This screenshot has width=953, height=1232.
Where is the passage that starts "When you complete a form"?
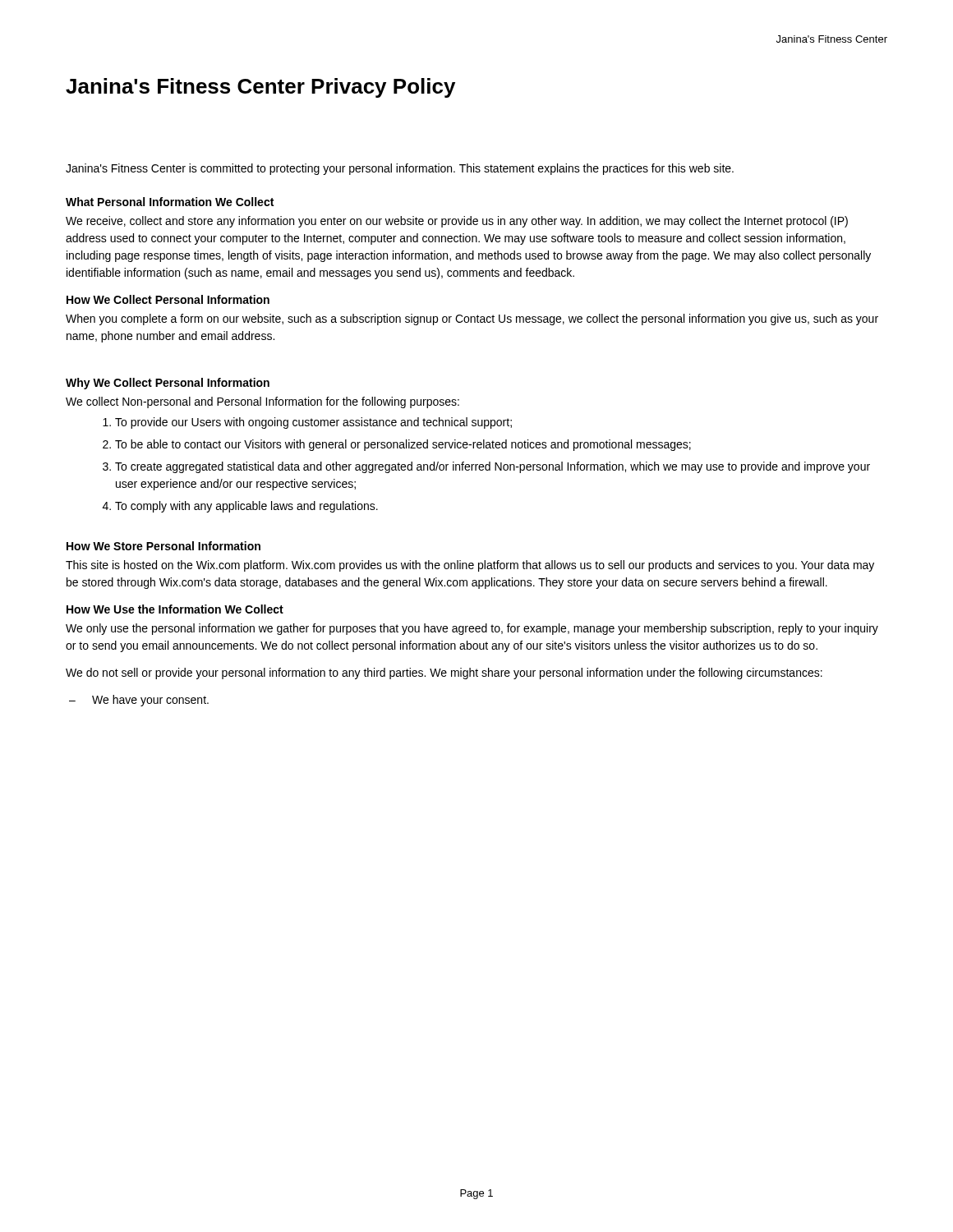point(472,327)
